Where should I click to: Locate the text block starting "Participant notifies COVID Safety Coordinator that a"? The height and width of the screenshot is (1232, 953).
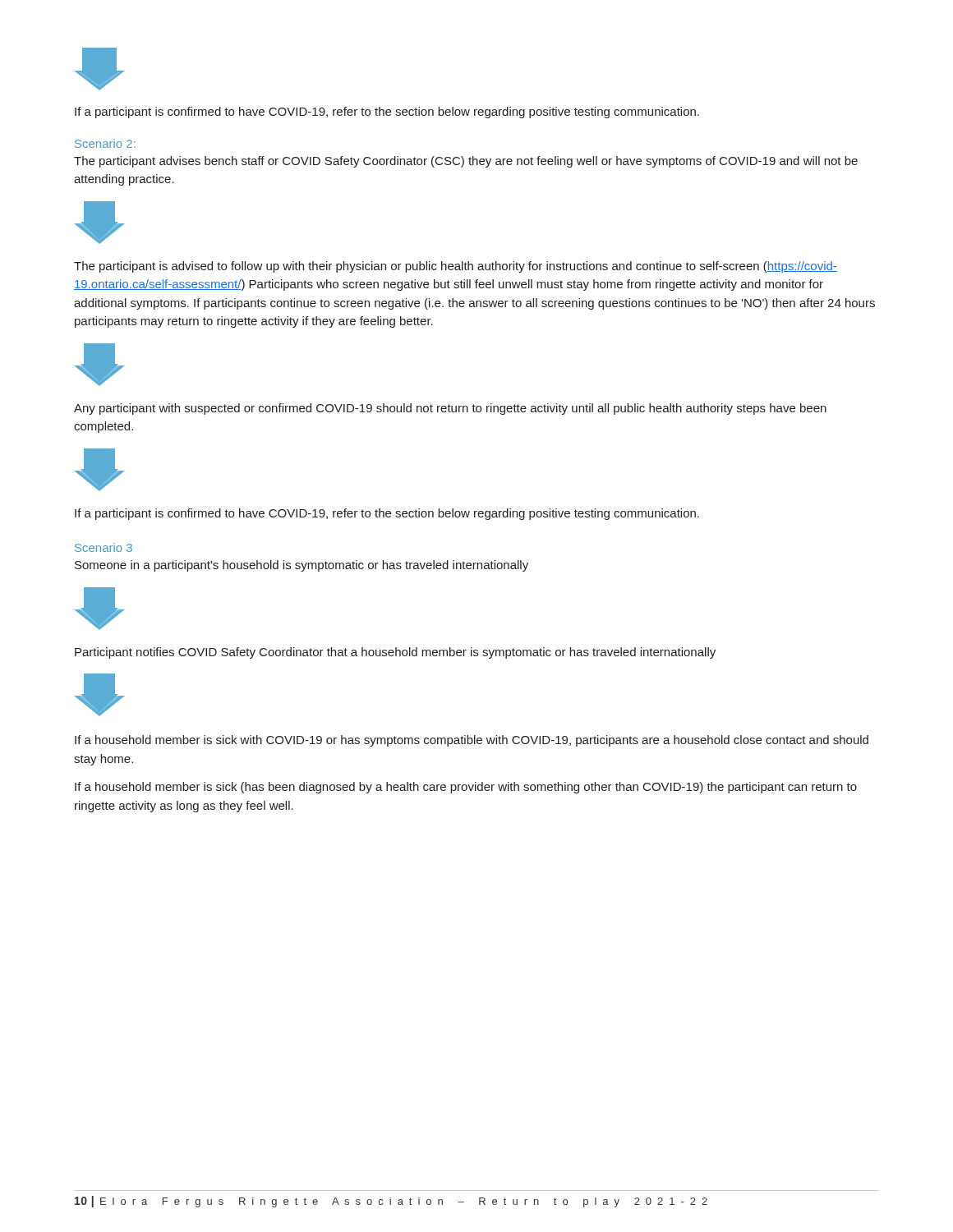tap(395, 651)
